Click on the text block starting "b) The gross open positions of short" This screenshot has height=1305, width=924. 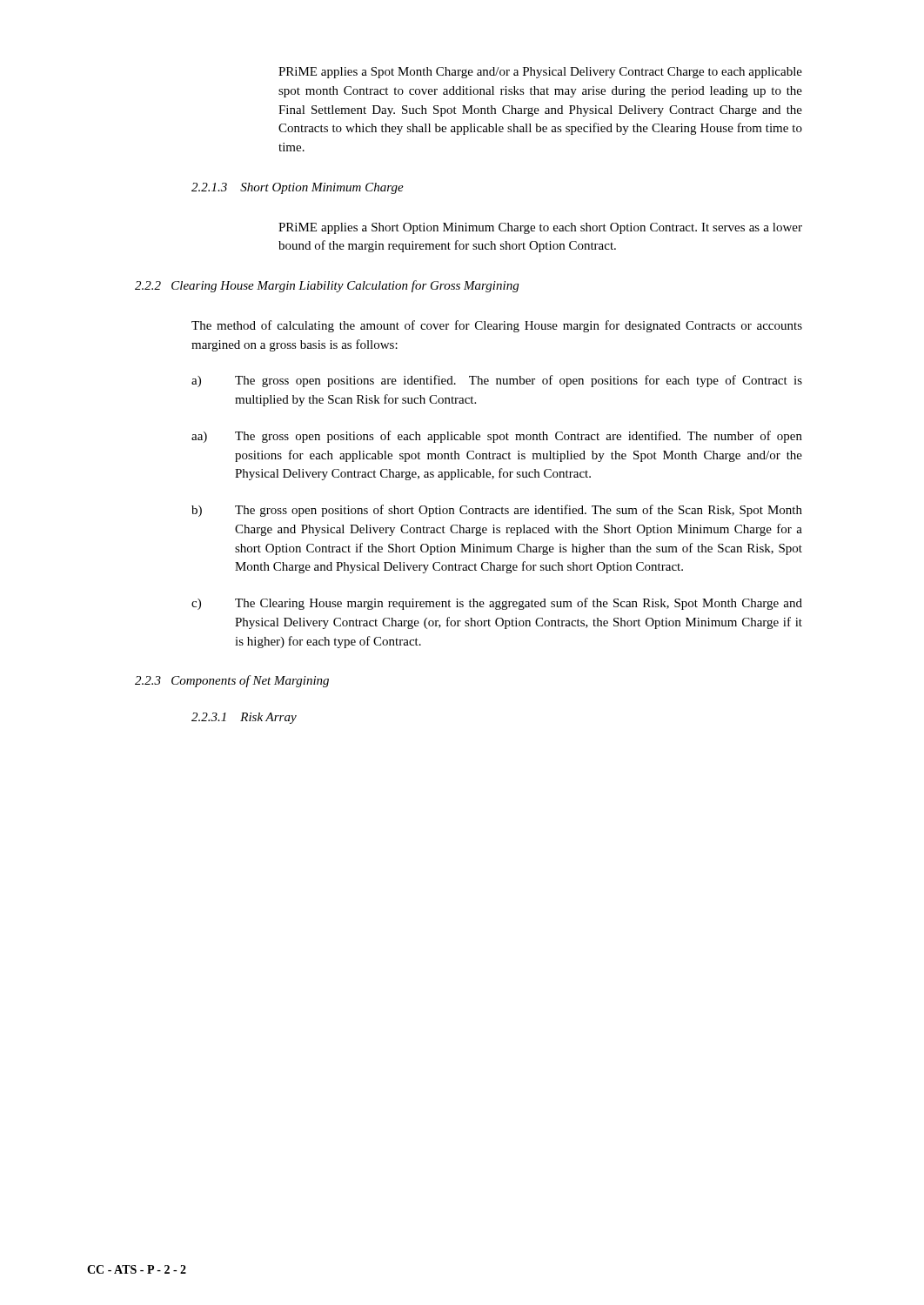point(497,539)
